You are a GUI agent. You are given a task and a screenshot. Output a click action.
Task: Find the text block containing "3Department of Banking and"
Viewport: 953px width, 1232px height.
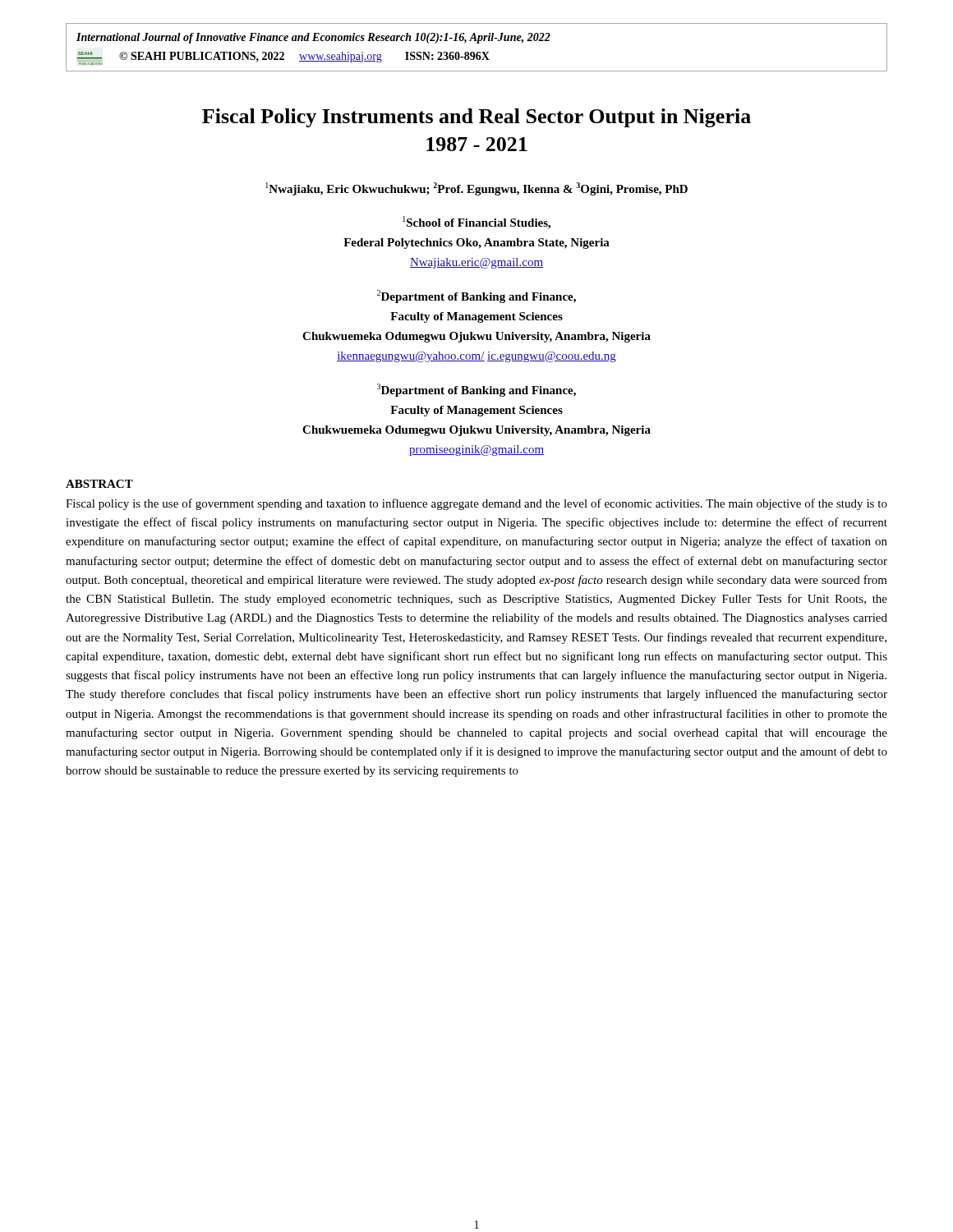[x=476, y=419]
